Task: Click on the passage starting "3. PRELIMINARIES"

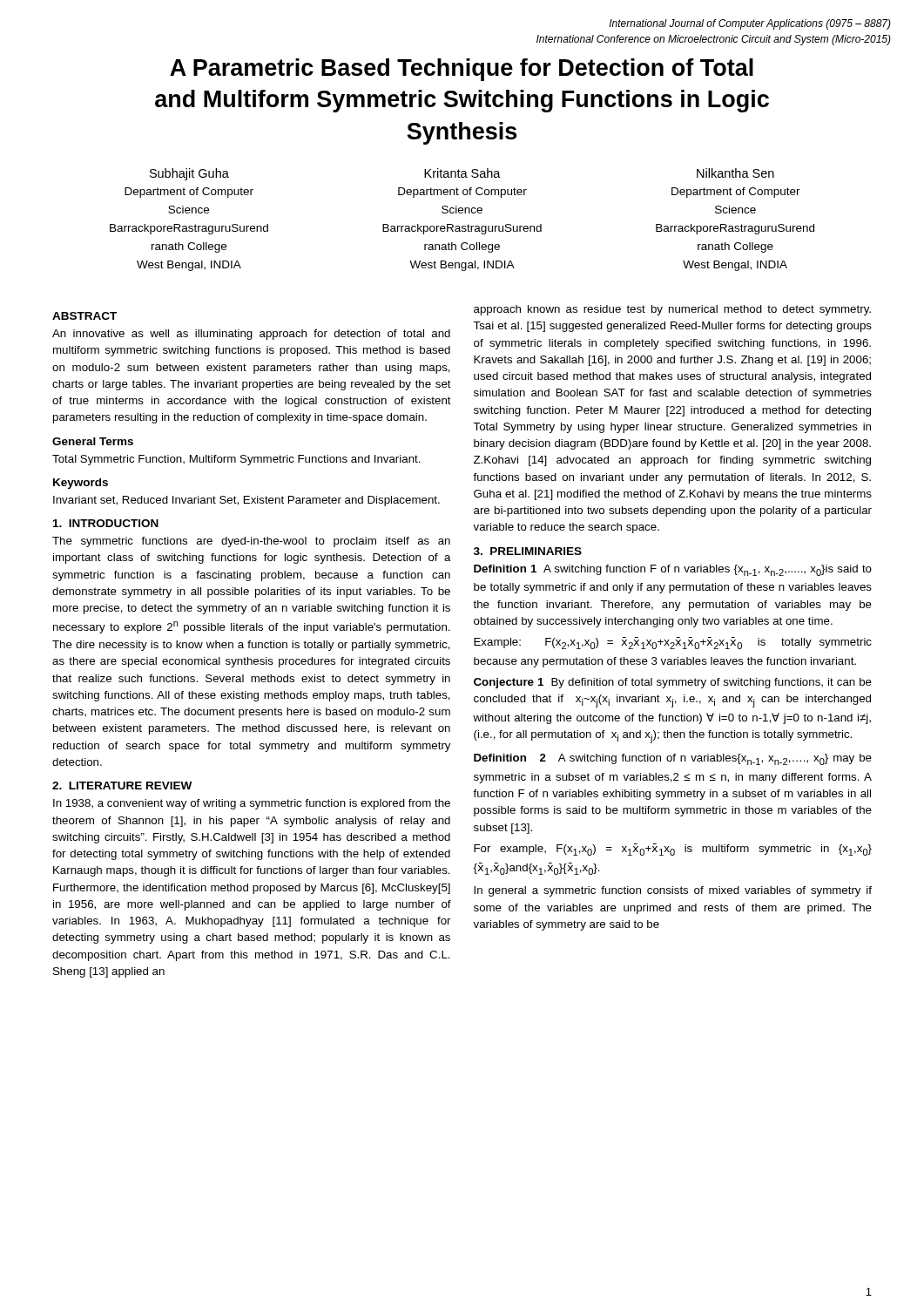Action: [528, 551]
